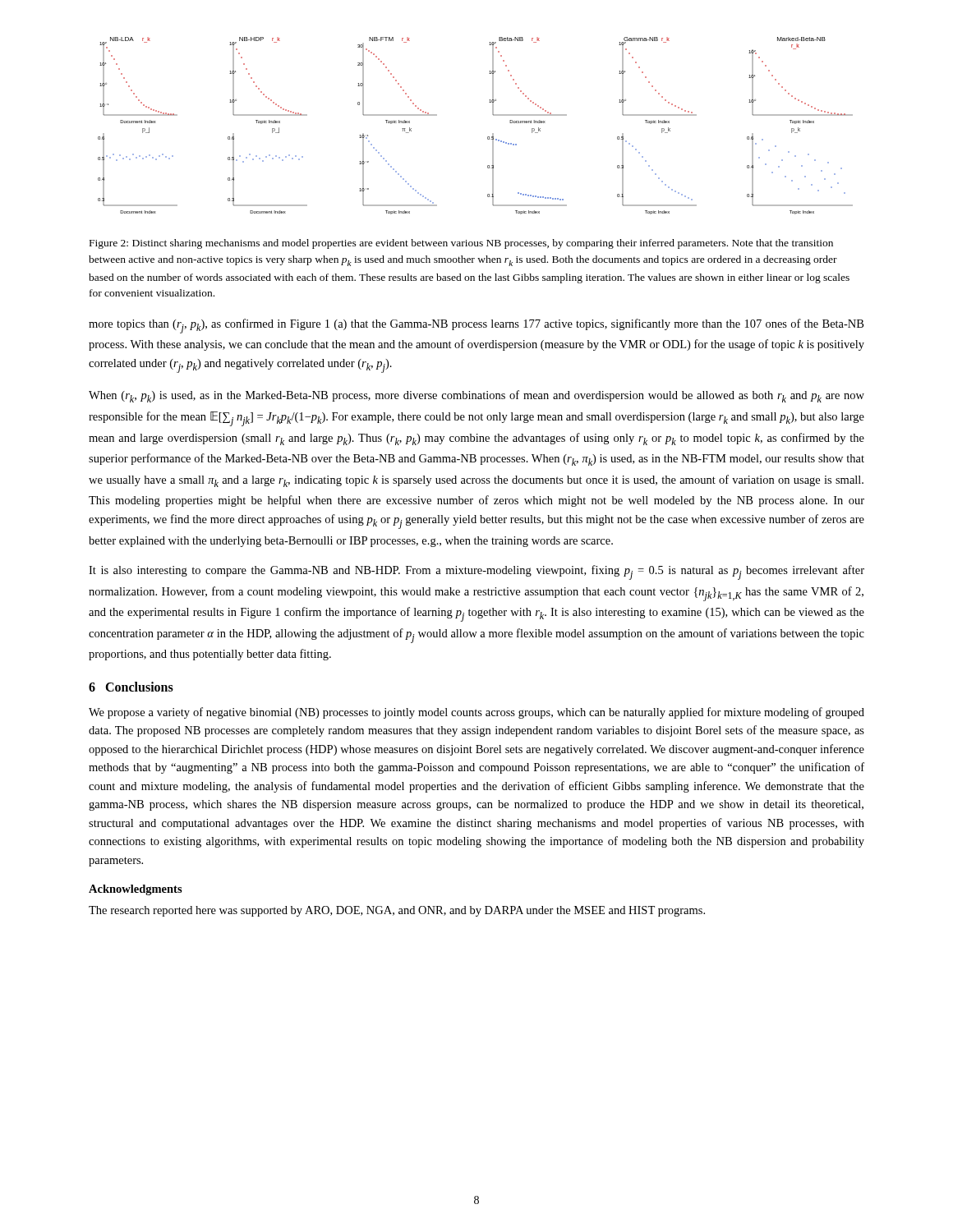Image resolution: width=953 pixels, height=1232 pixels.
Task: Find "6 Conclusions" on this page
Action: point(131,687)
